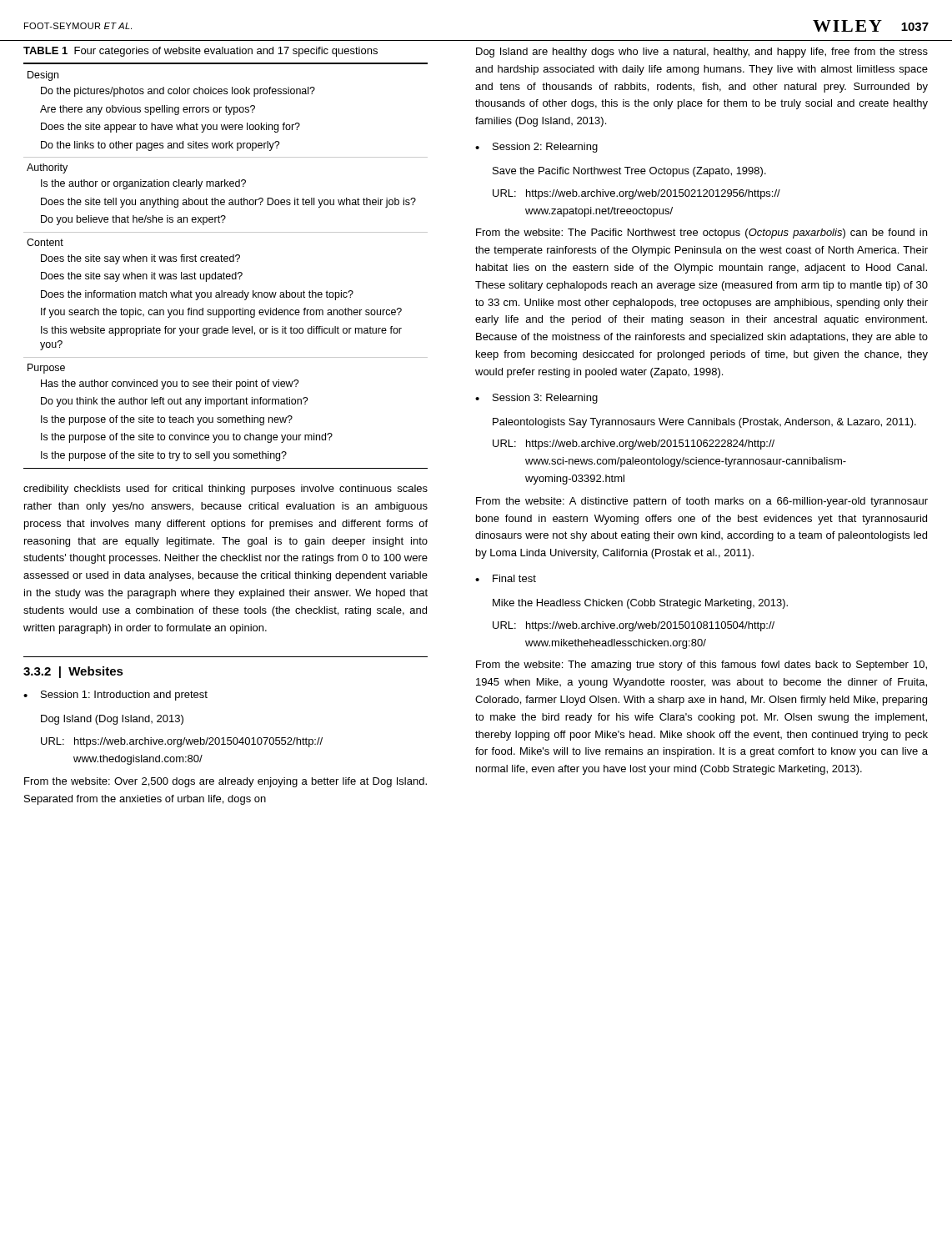This screenshot has height=1251, width=952.
Task: Find the text block containing "From the website: Over 2,500 dogs are already"
Action: coord(225,790)
